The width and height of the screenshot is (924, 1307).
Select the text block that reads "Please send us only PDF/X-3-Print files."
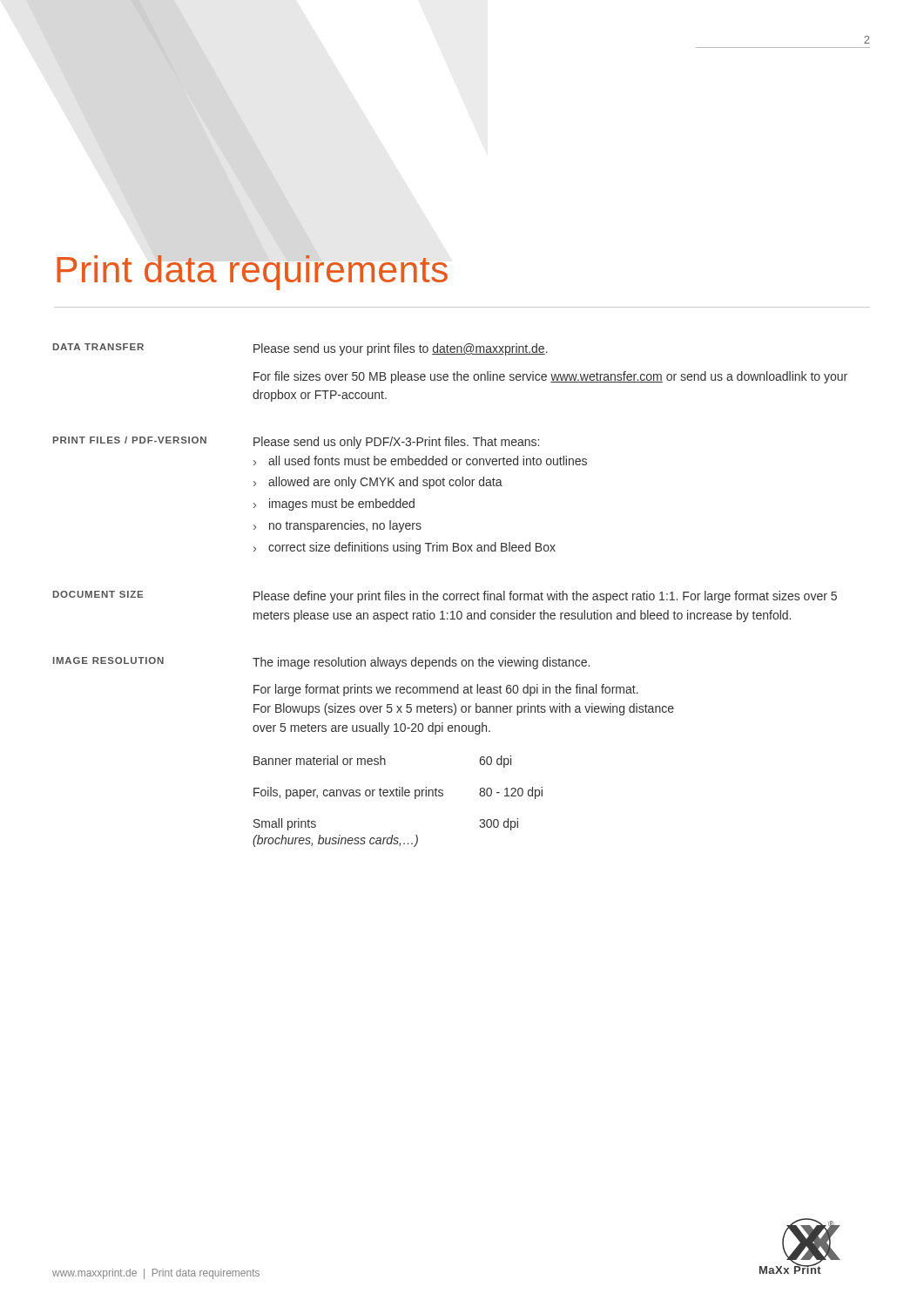(396, 443)
